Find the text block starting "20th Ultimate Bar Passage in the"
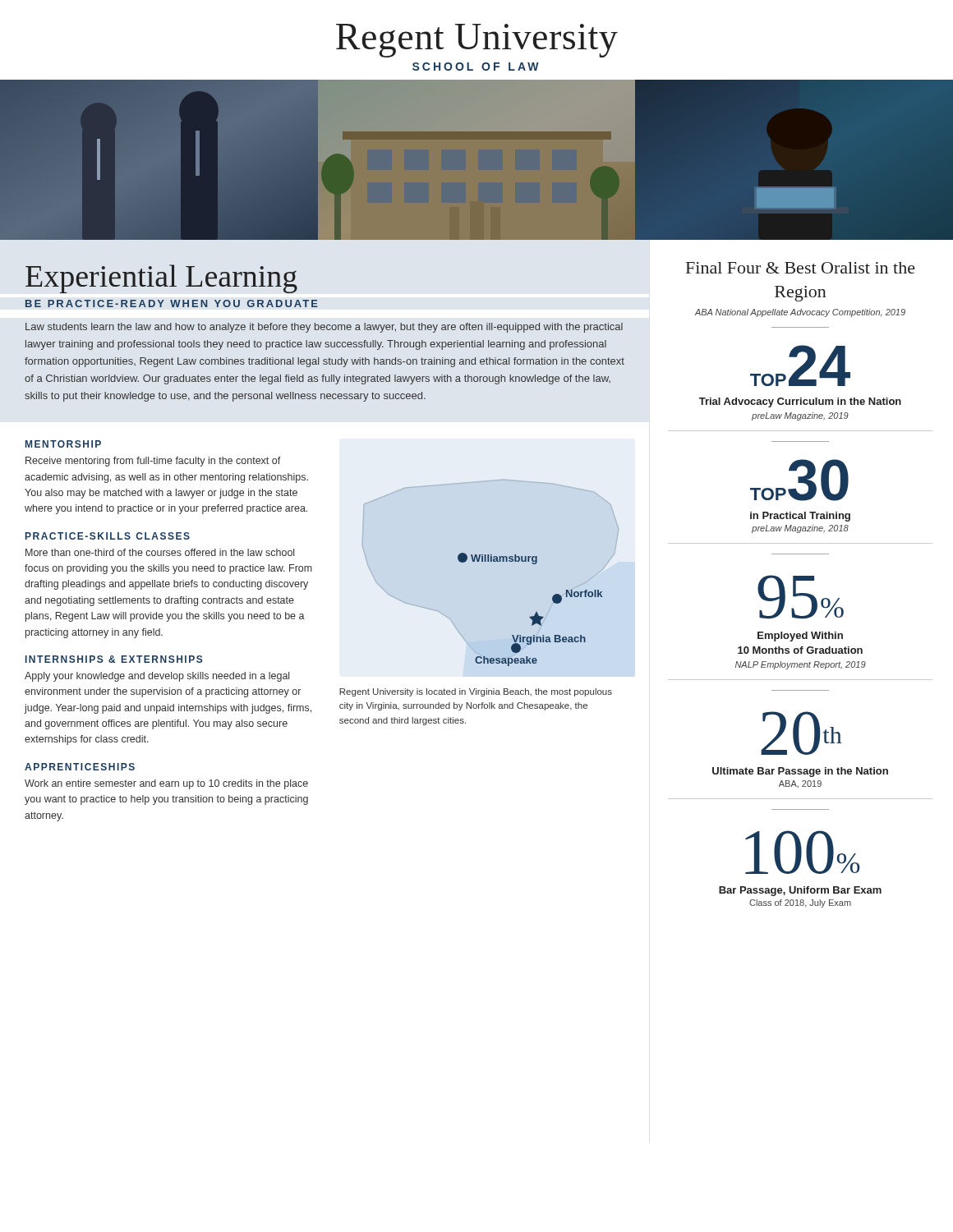Image resolution: width=953 pixels, height=1232 pixels. pos(800,745)
